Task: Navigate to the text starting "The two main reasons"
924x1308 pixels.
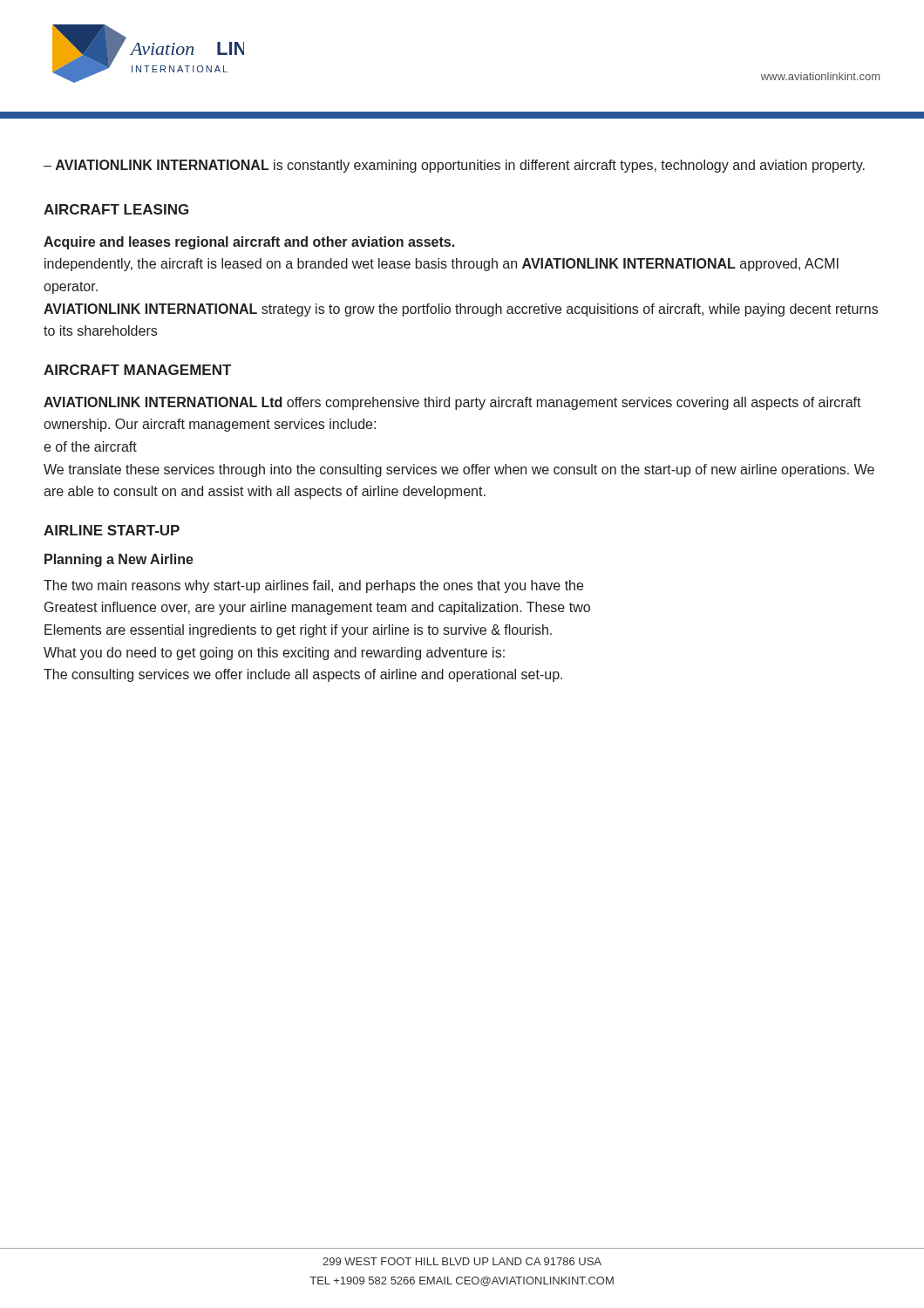Action: (317, 630)
